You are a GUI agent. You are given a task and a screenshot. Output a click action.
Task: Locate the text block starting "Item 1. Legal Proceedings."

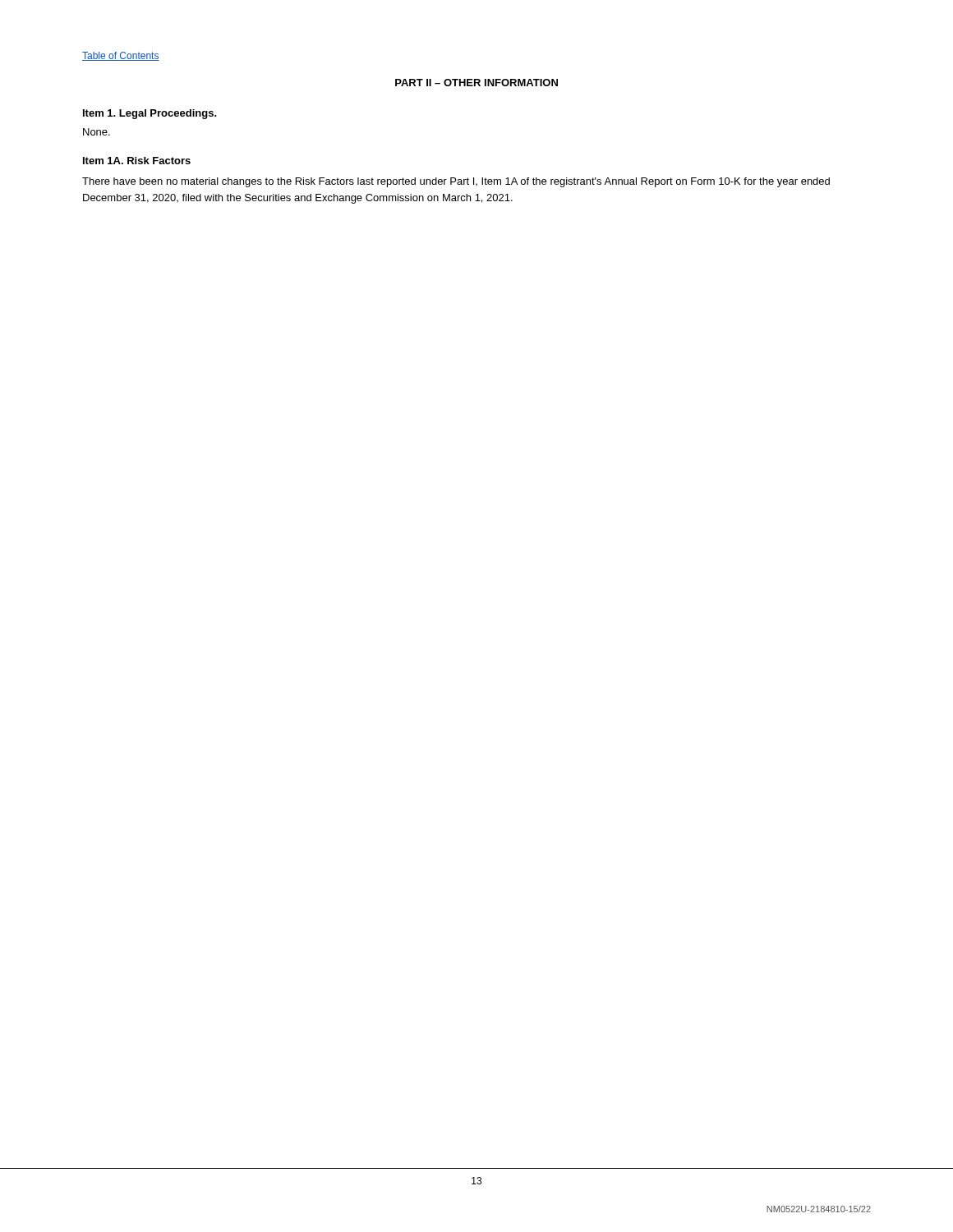click(x=150, y=113)
